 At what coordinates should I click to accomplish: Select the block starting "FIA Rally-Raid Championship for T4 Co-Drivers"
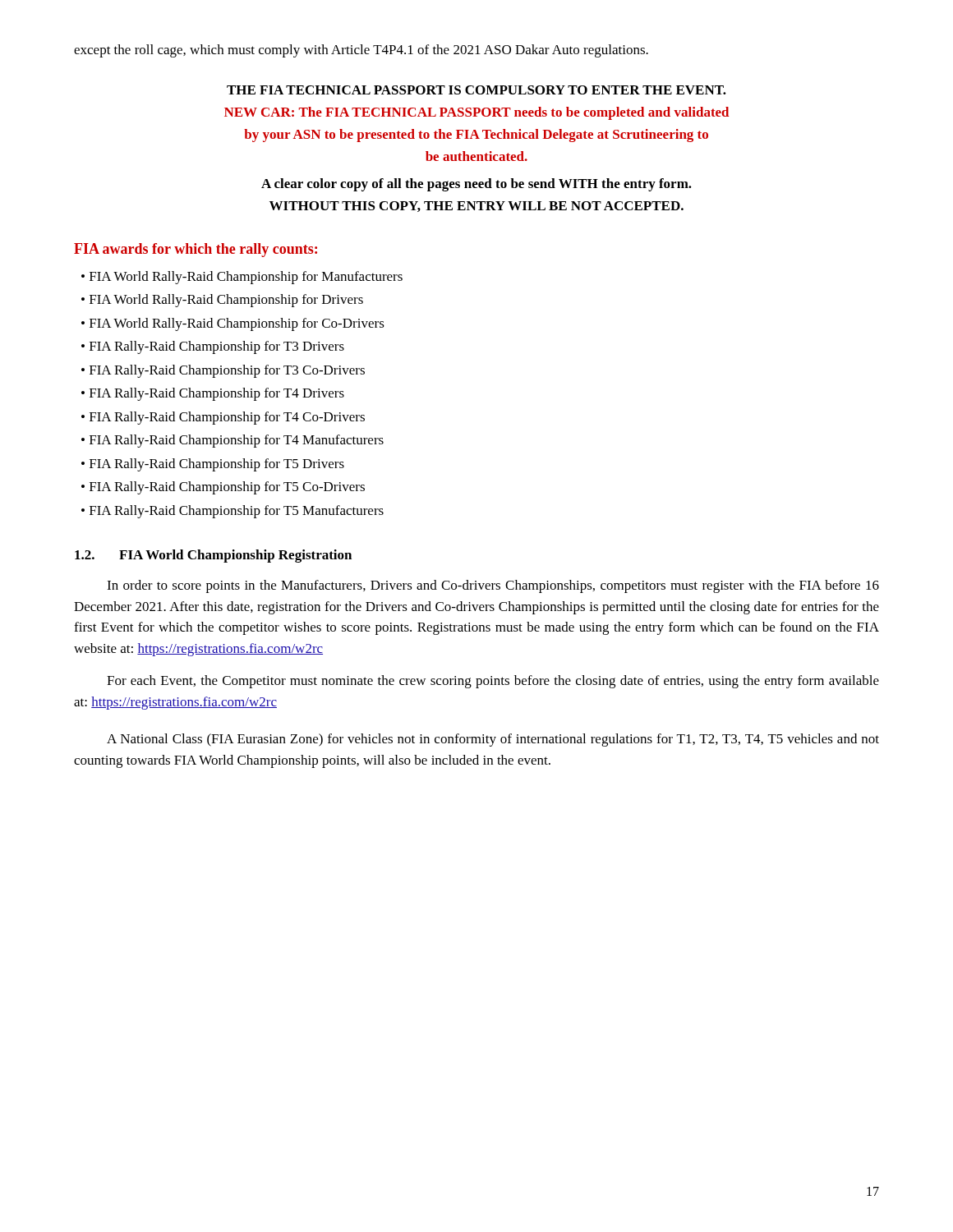[227, 417]
